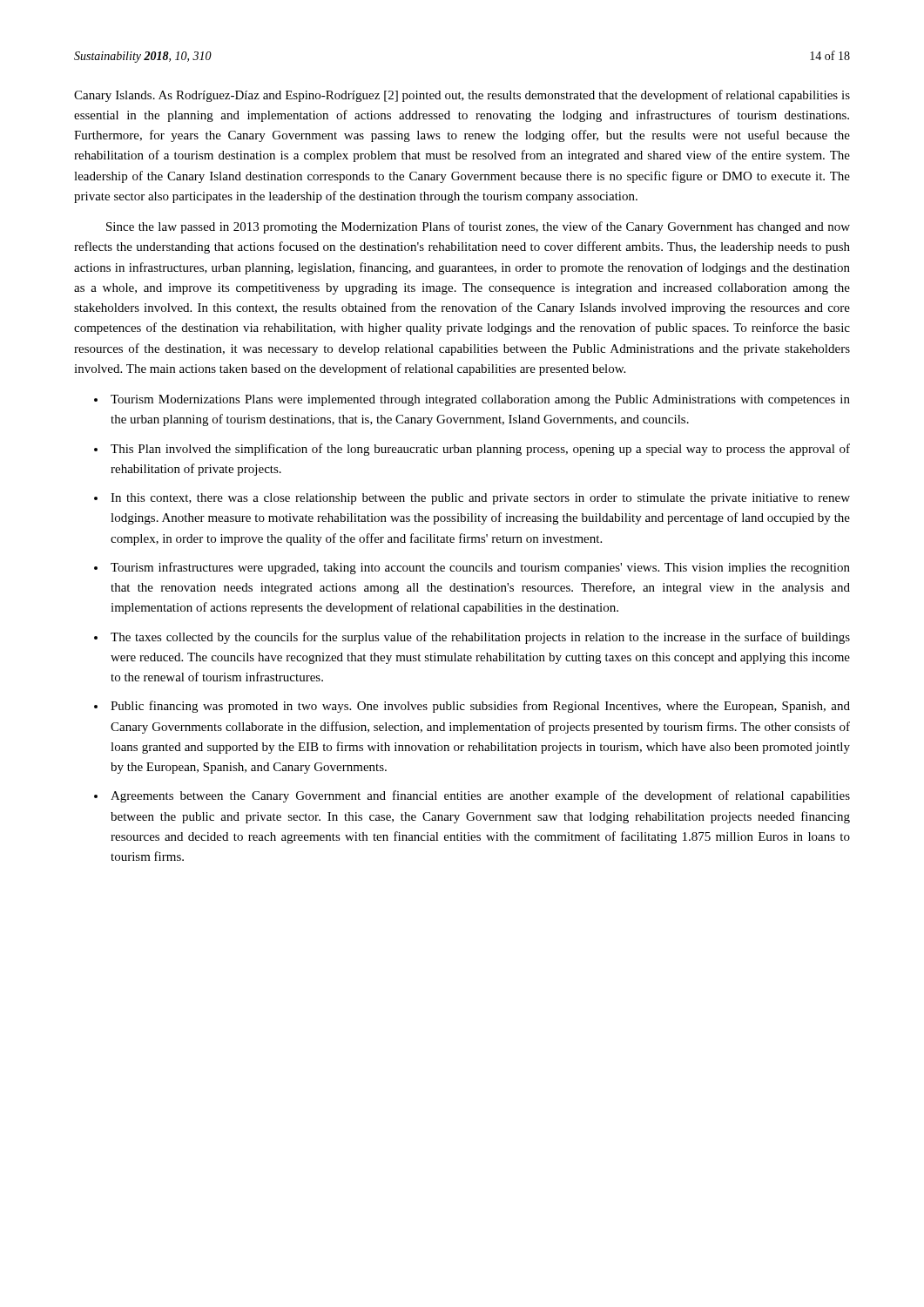The image size is (924, 1307).
Task: Find the region starting "Agreements between the Canary Government and"
Action: [x=480, y=826]
